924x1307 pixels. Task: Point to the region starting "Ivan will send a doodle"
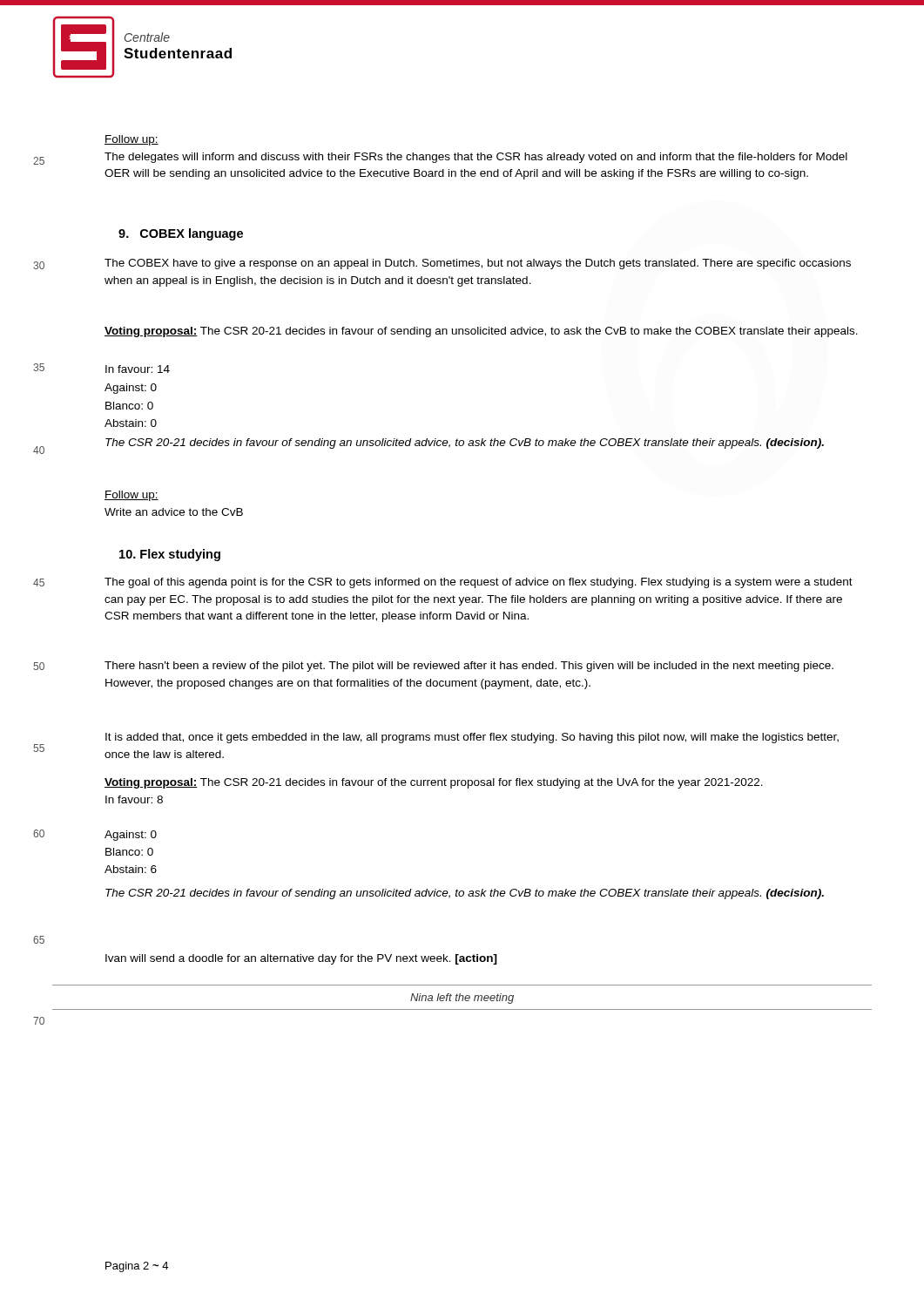click(x=301, y=958)
